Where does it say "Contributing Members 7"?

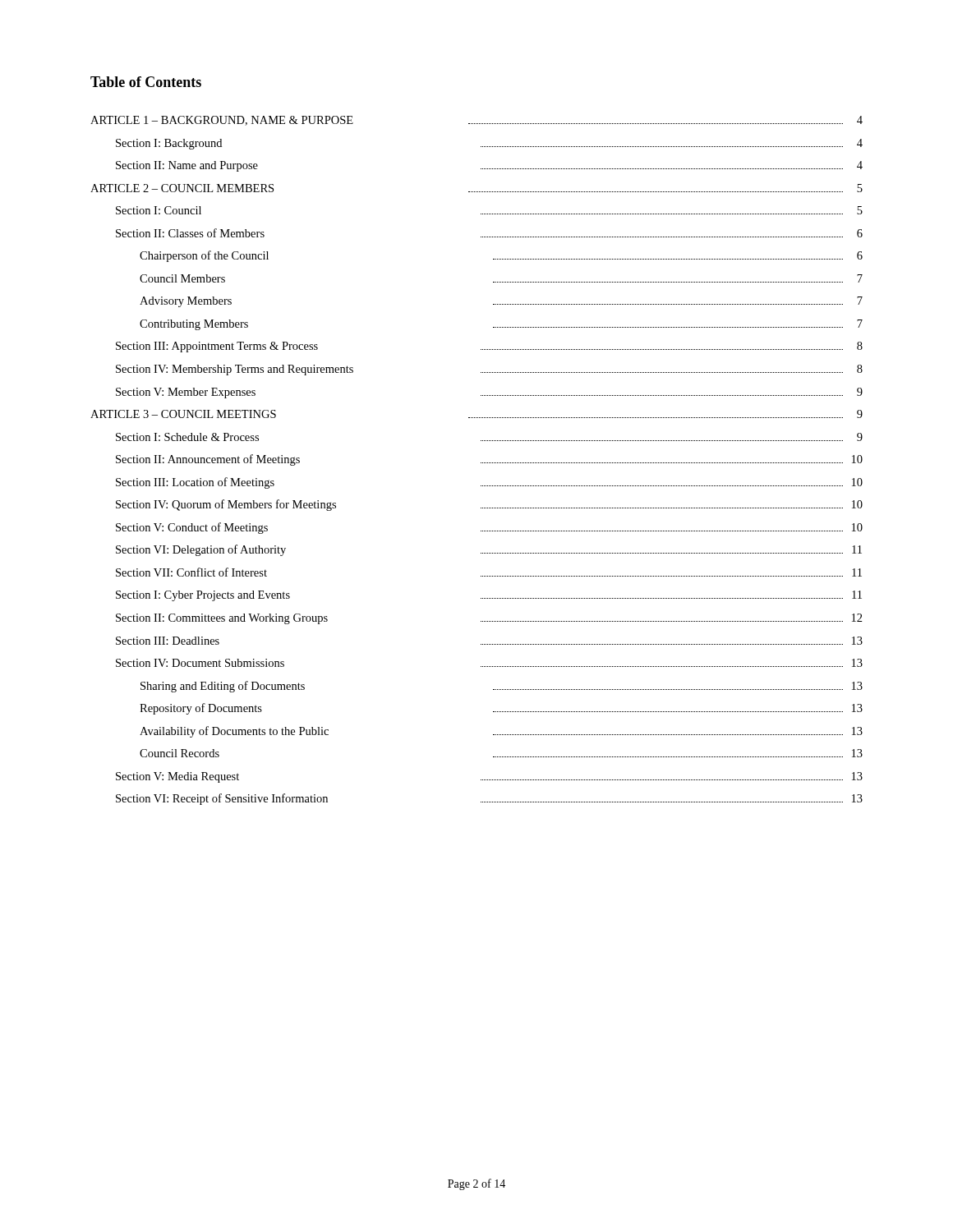501,324
